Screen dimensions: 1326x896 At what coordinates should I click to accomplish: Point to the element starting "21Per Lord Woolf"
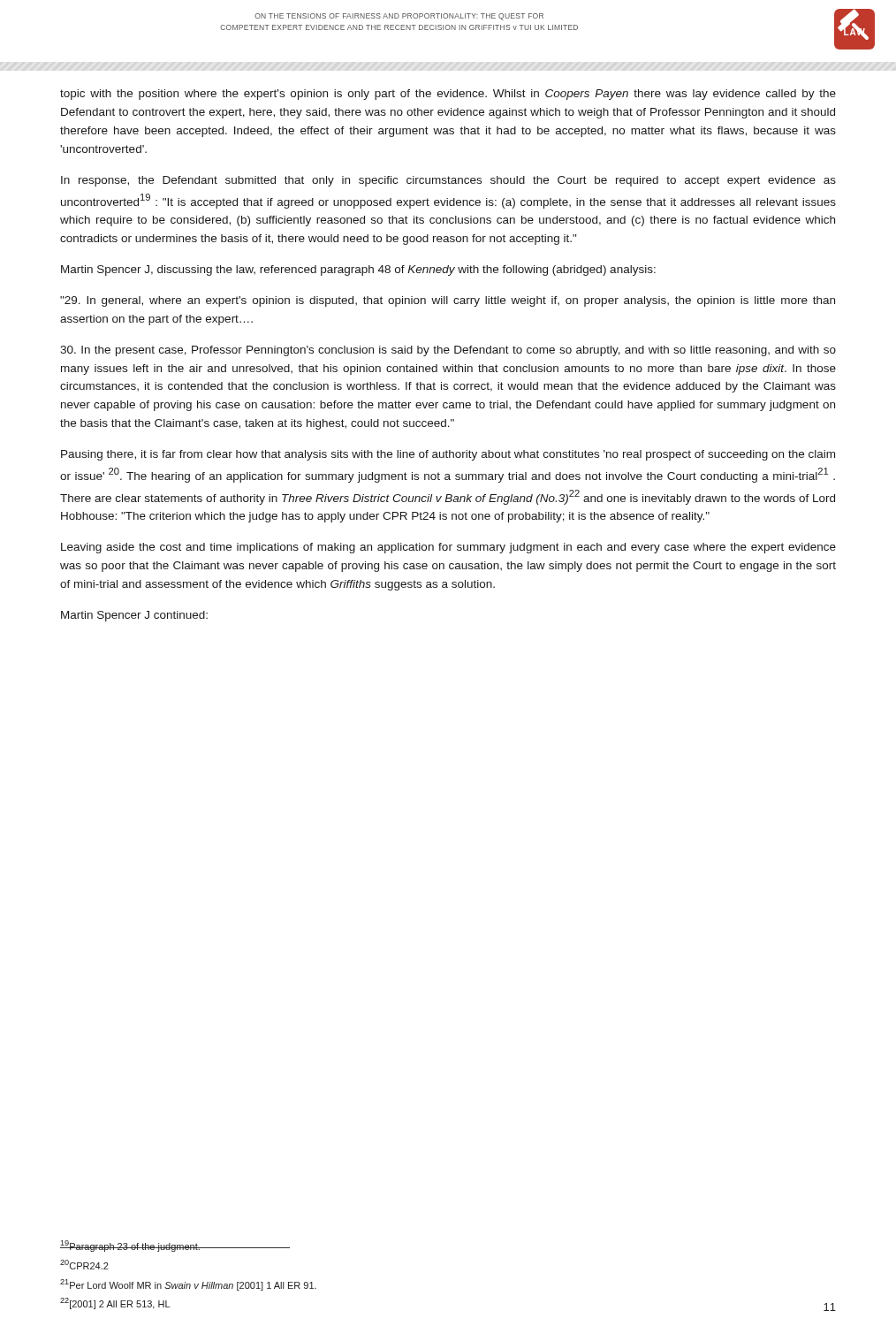189,1284
